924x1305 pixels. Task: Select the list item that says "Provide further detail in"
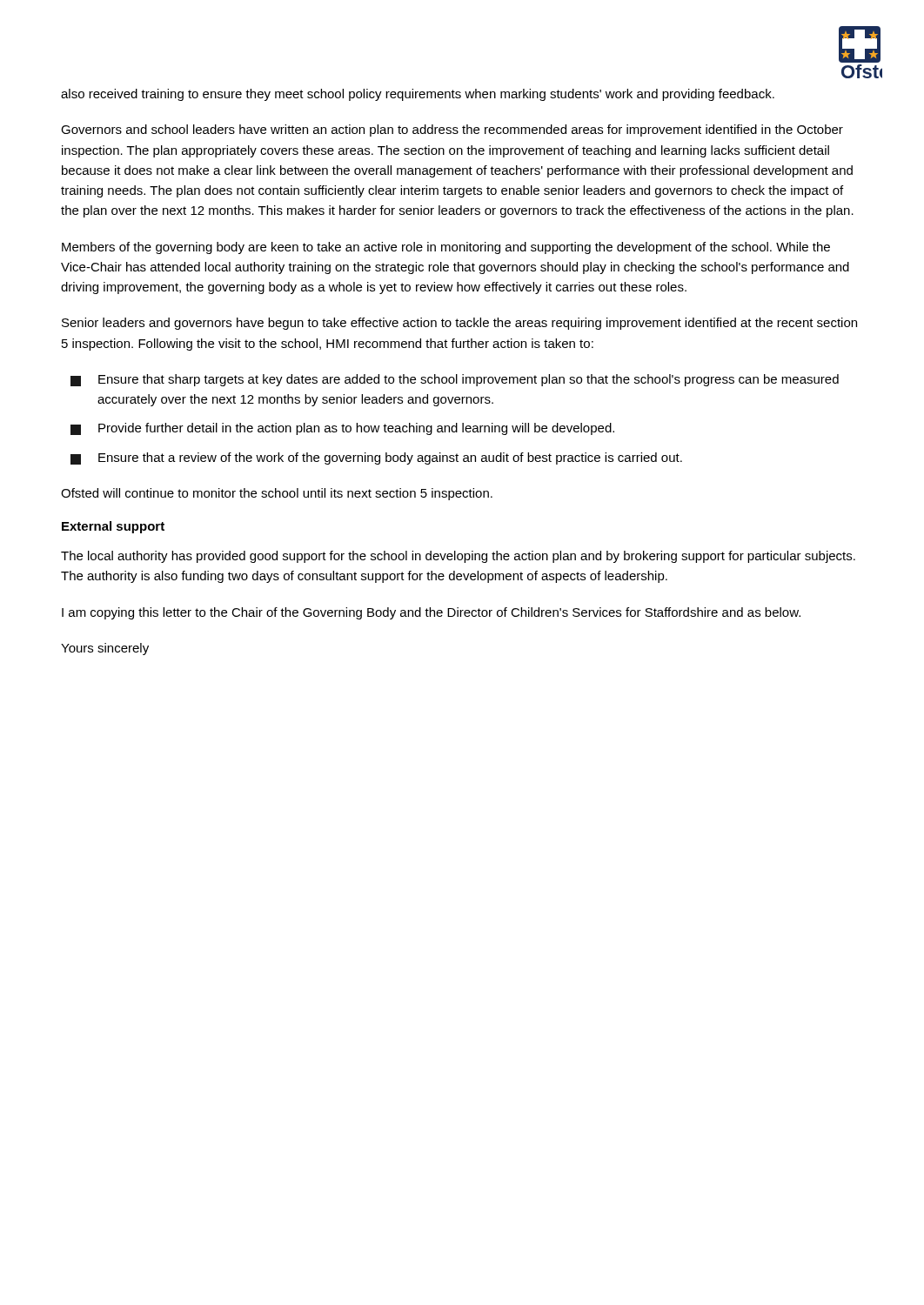[466, 428]
